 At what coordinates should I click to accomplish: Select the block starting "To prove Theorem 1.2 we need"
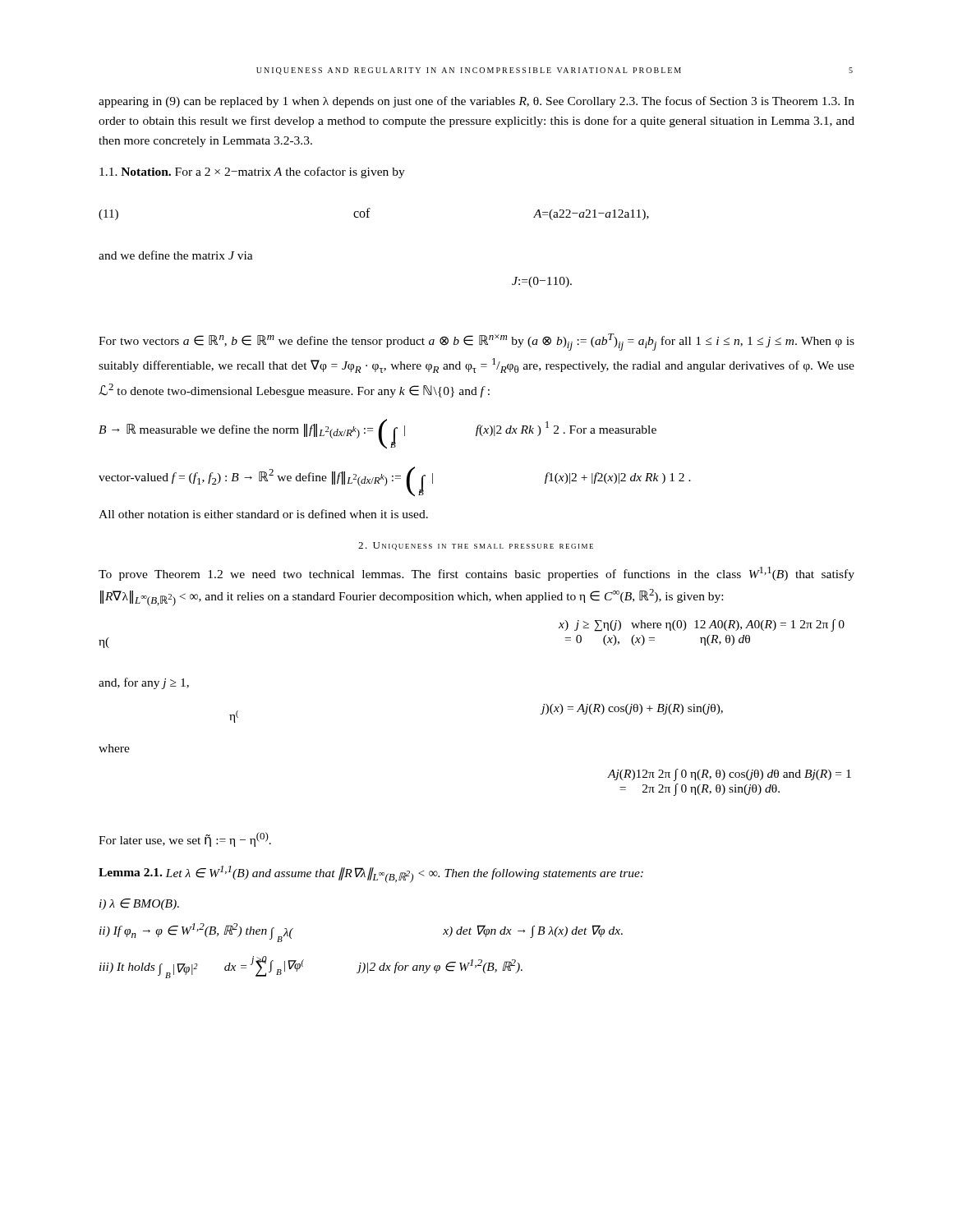[x=476, y=585]
